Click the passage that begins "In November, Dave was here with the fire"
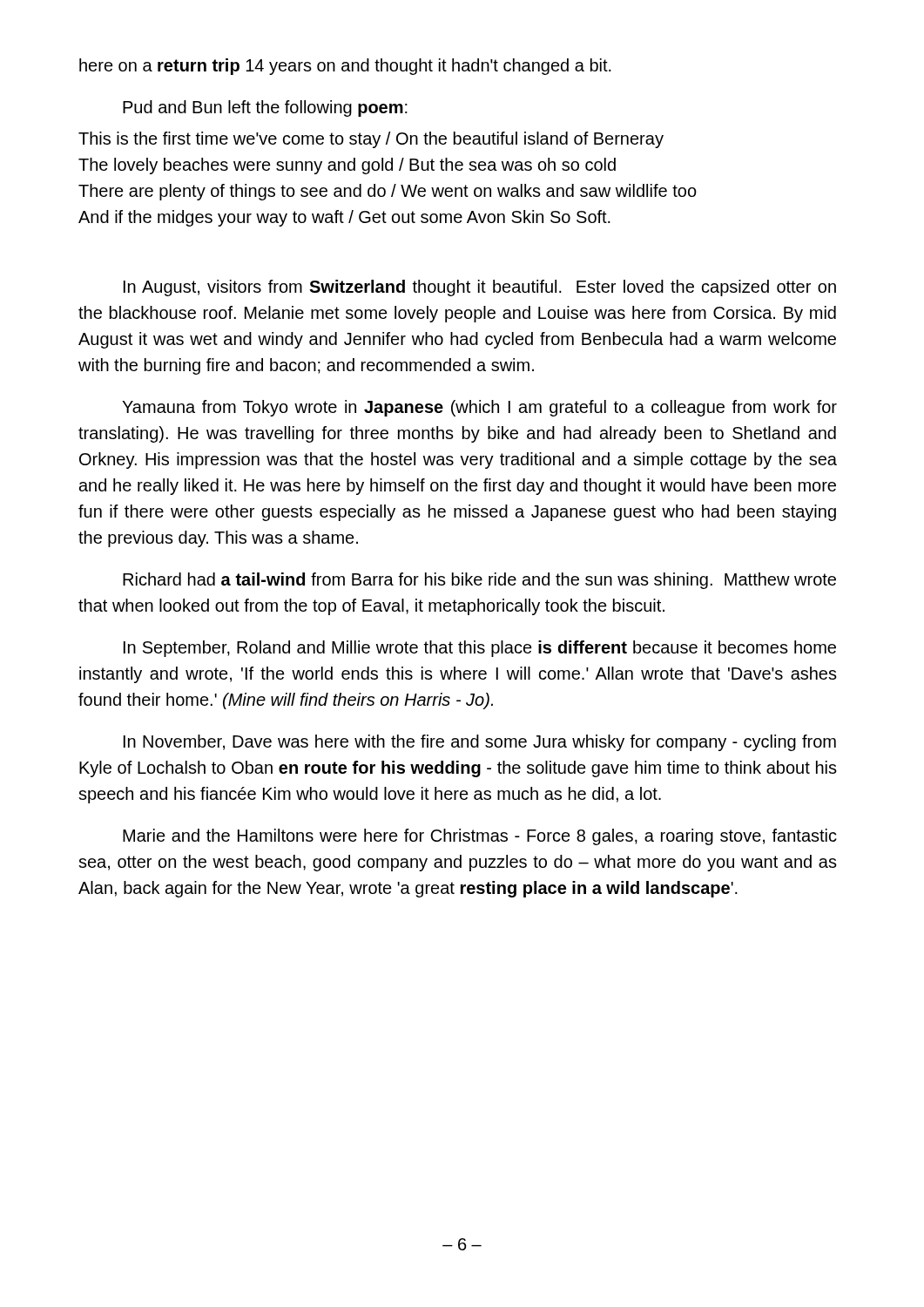 coord(458,768)
